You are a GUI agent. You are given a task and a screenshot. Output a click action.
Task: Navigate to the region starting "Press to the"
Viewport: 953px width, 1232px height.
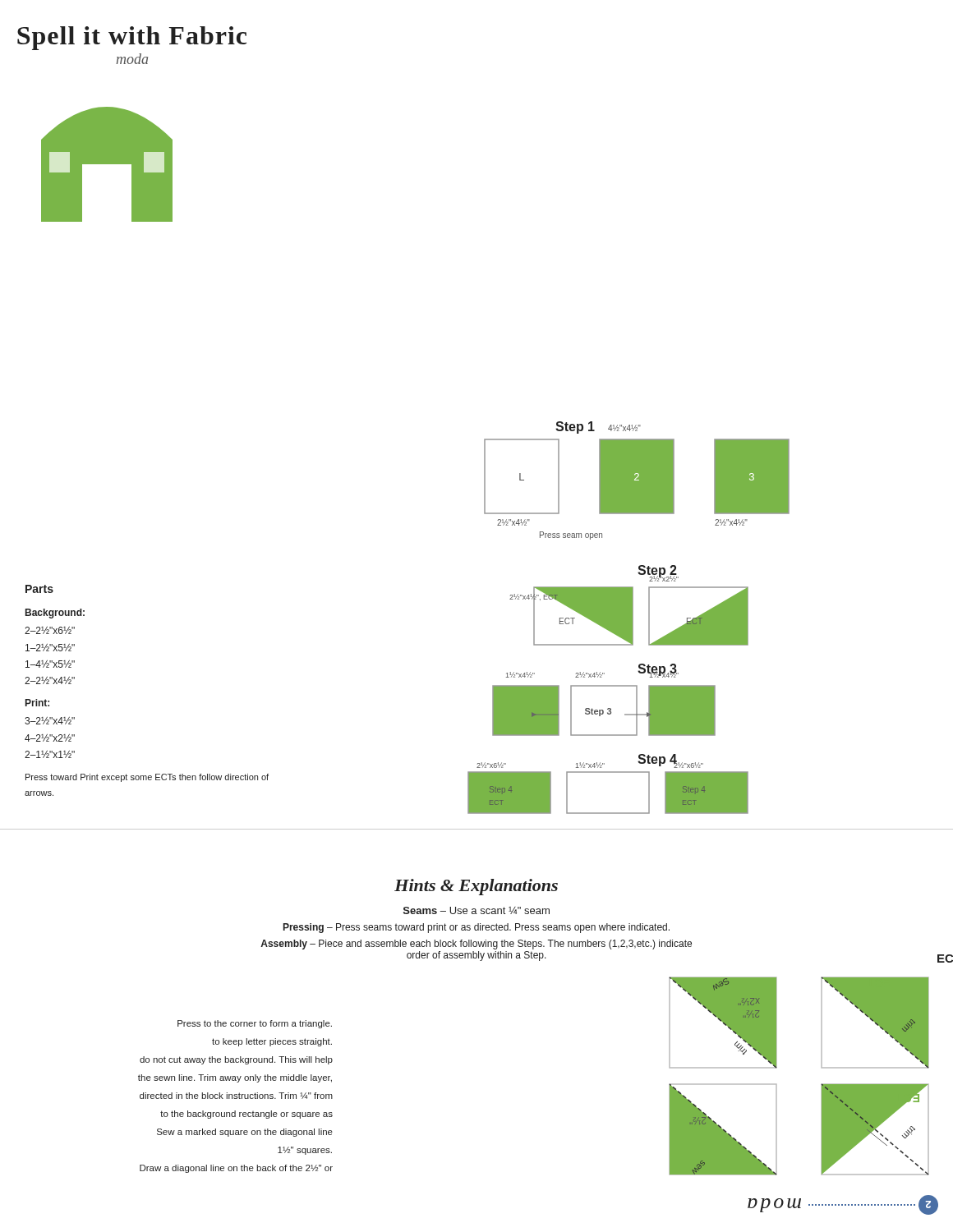[177, 1096]
